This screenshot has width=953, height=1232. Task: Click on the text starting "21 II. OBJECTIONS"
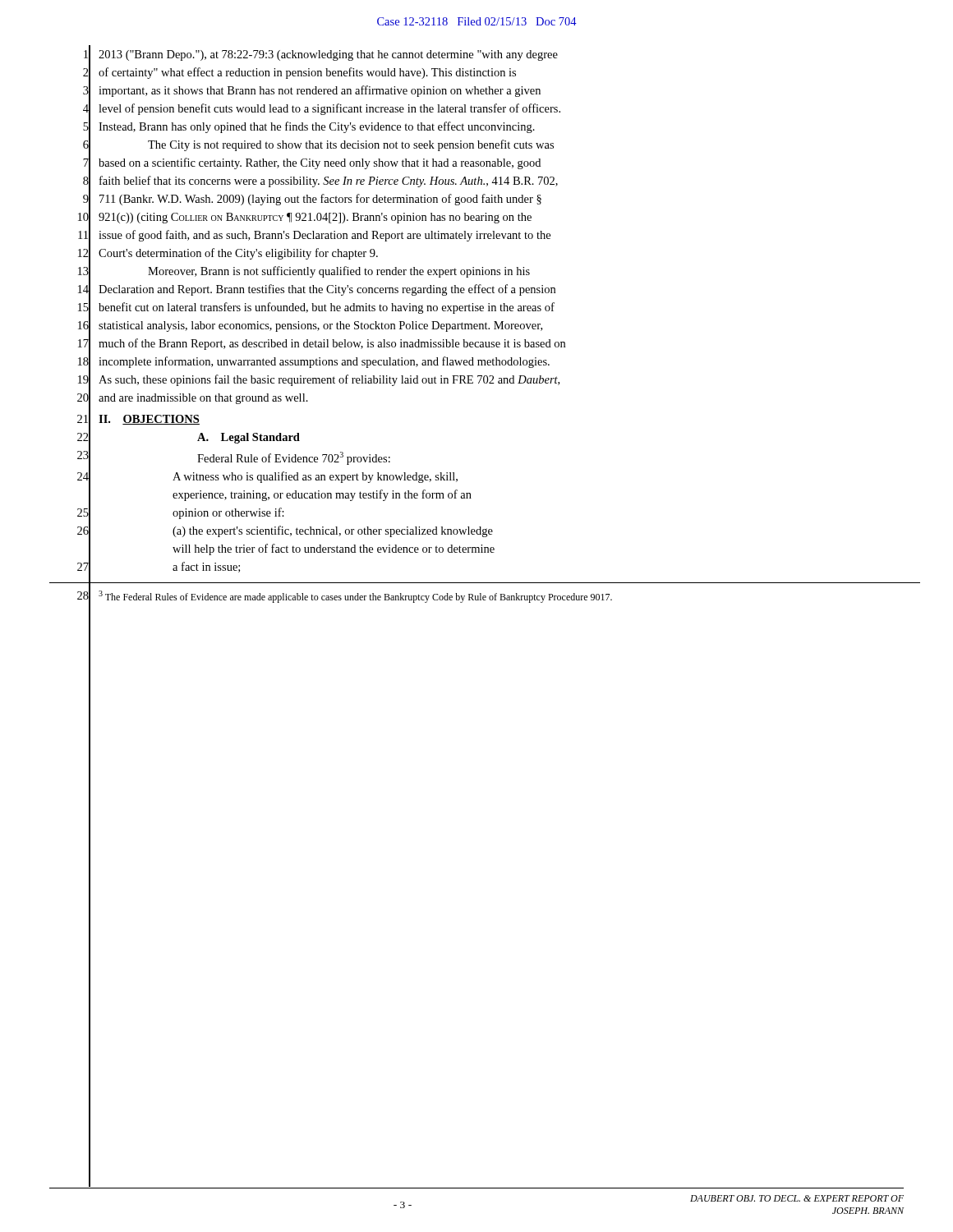(x=138, y=419)
